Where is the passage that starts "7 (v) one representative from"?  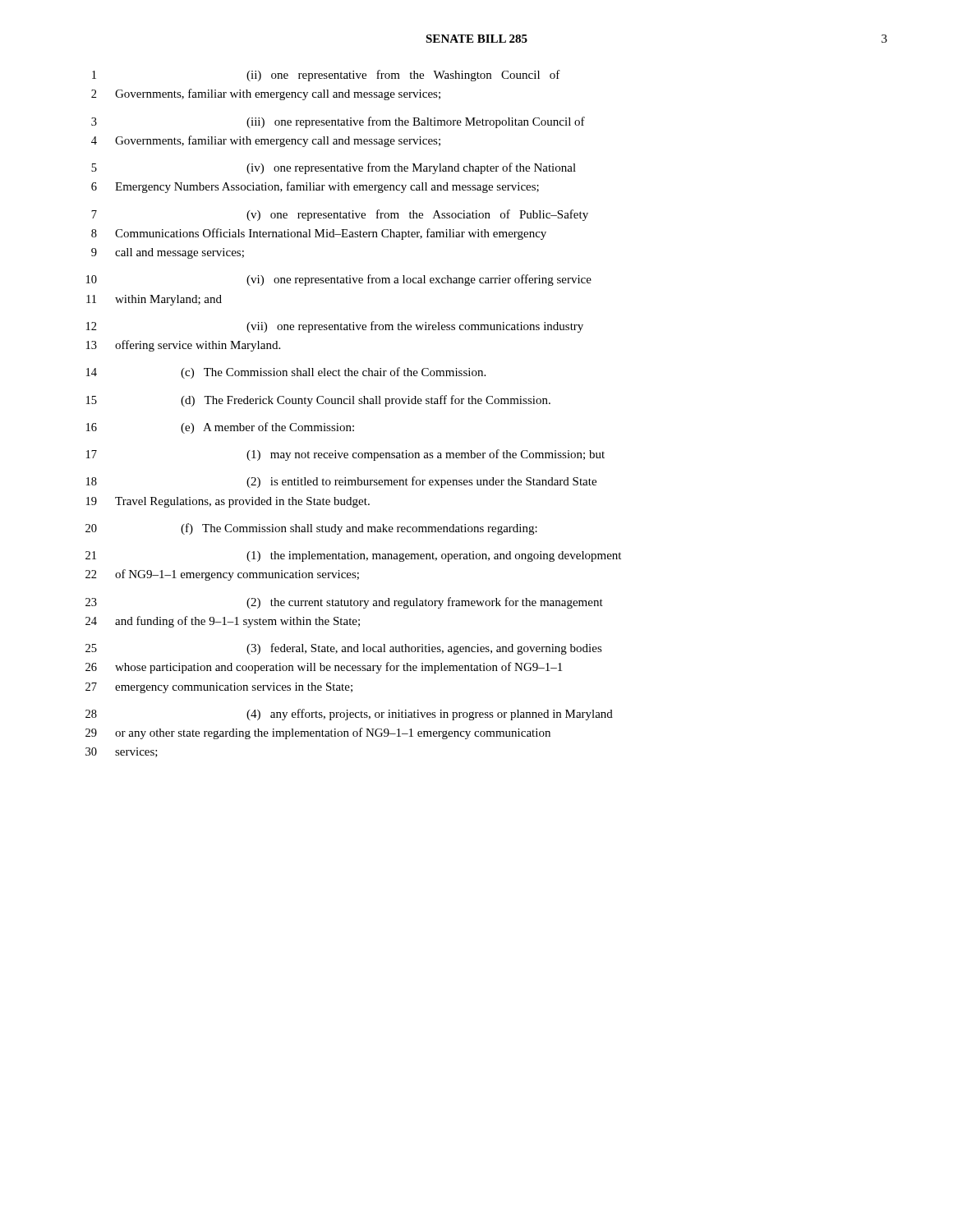[x=476, y=234]
